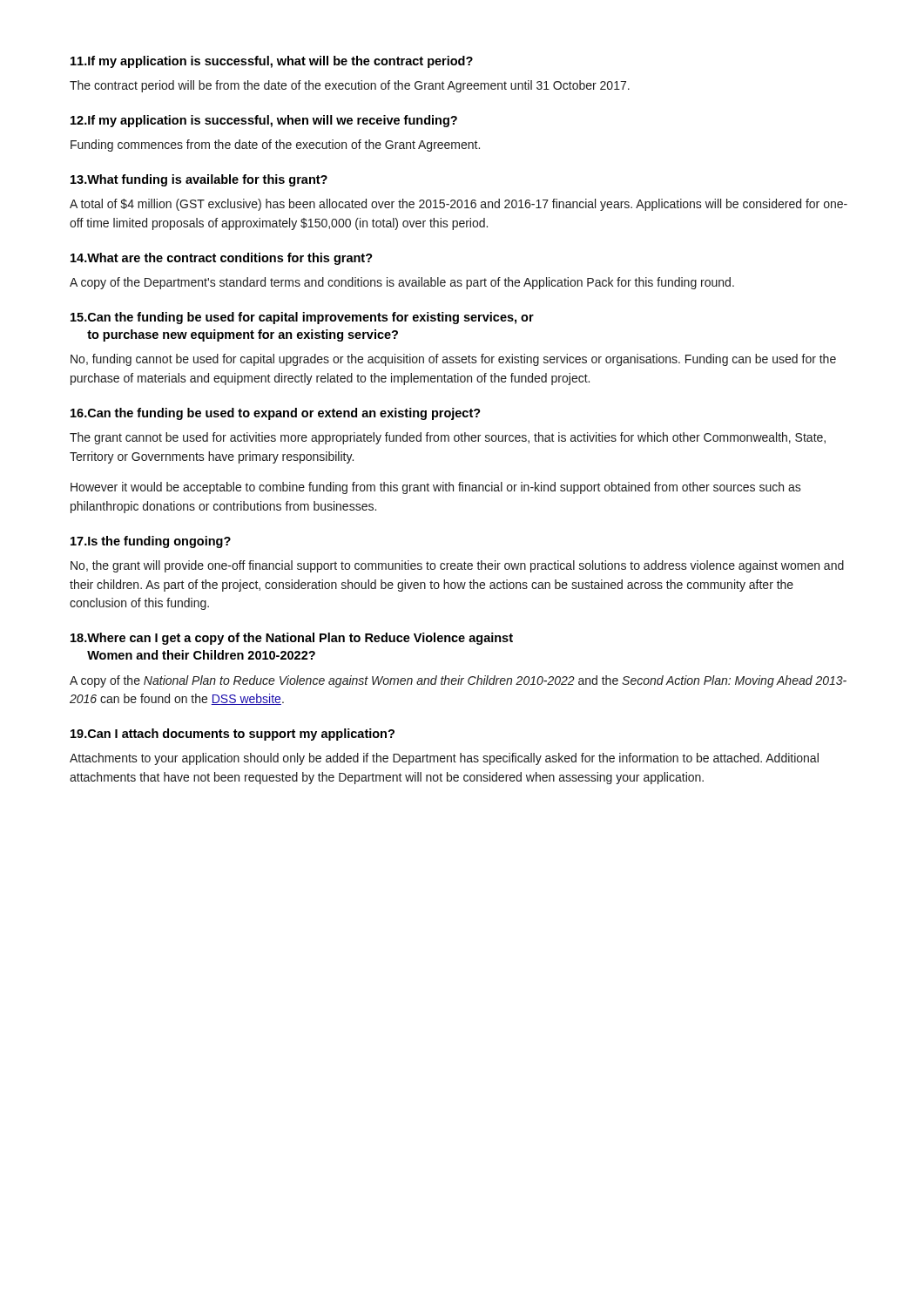Click where it says "13.What funding is available for this grant?"
This screenshot has width=924, height=1307.
pyautogui.click(x=199, y=179)
